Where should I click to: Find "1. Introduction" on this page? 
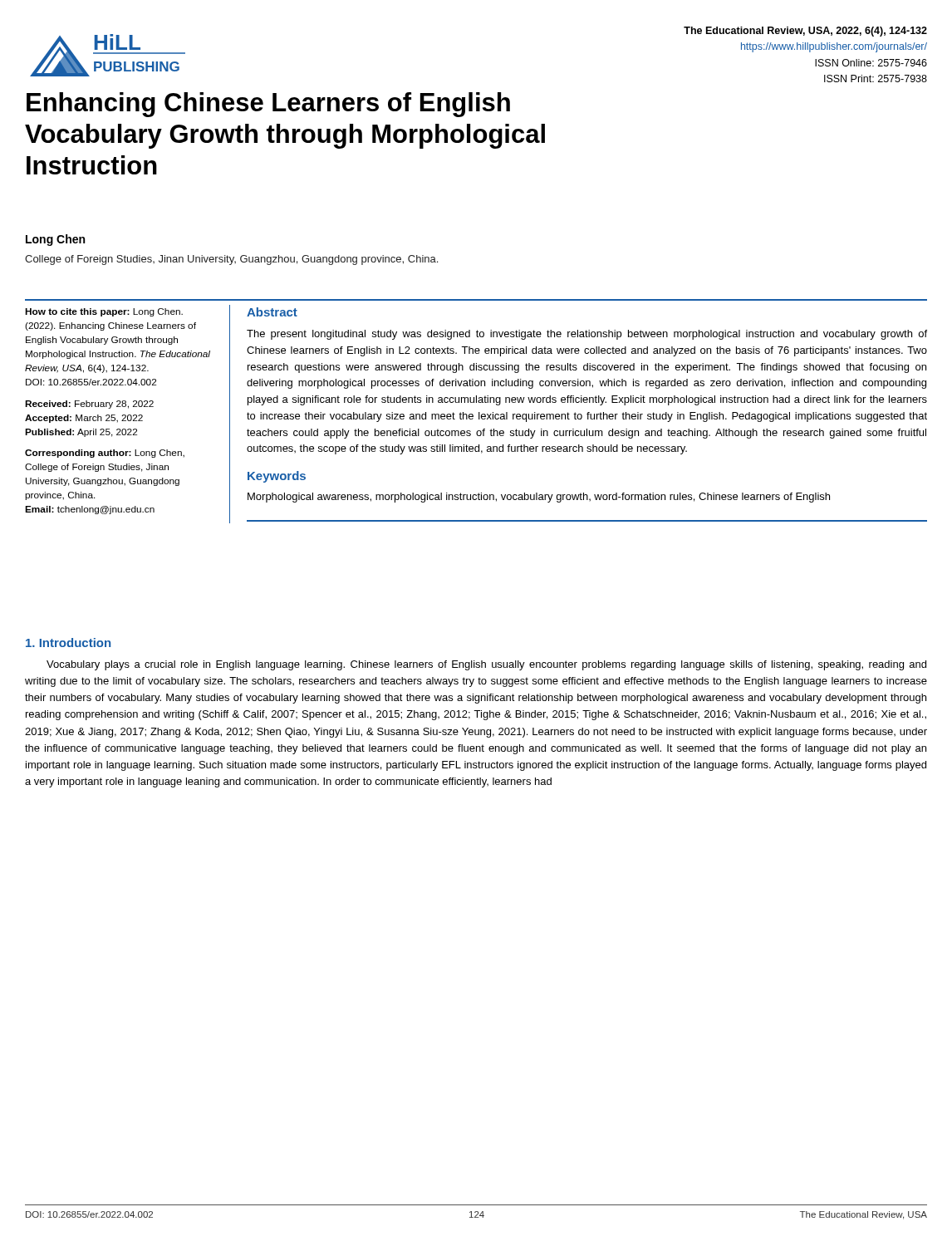click(x=68, y=642)
